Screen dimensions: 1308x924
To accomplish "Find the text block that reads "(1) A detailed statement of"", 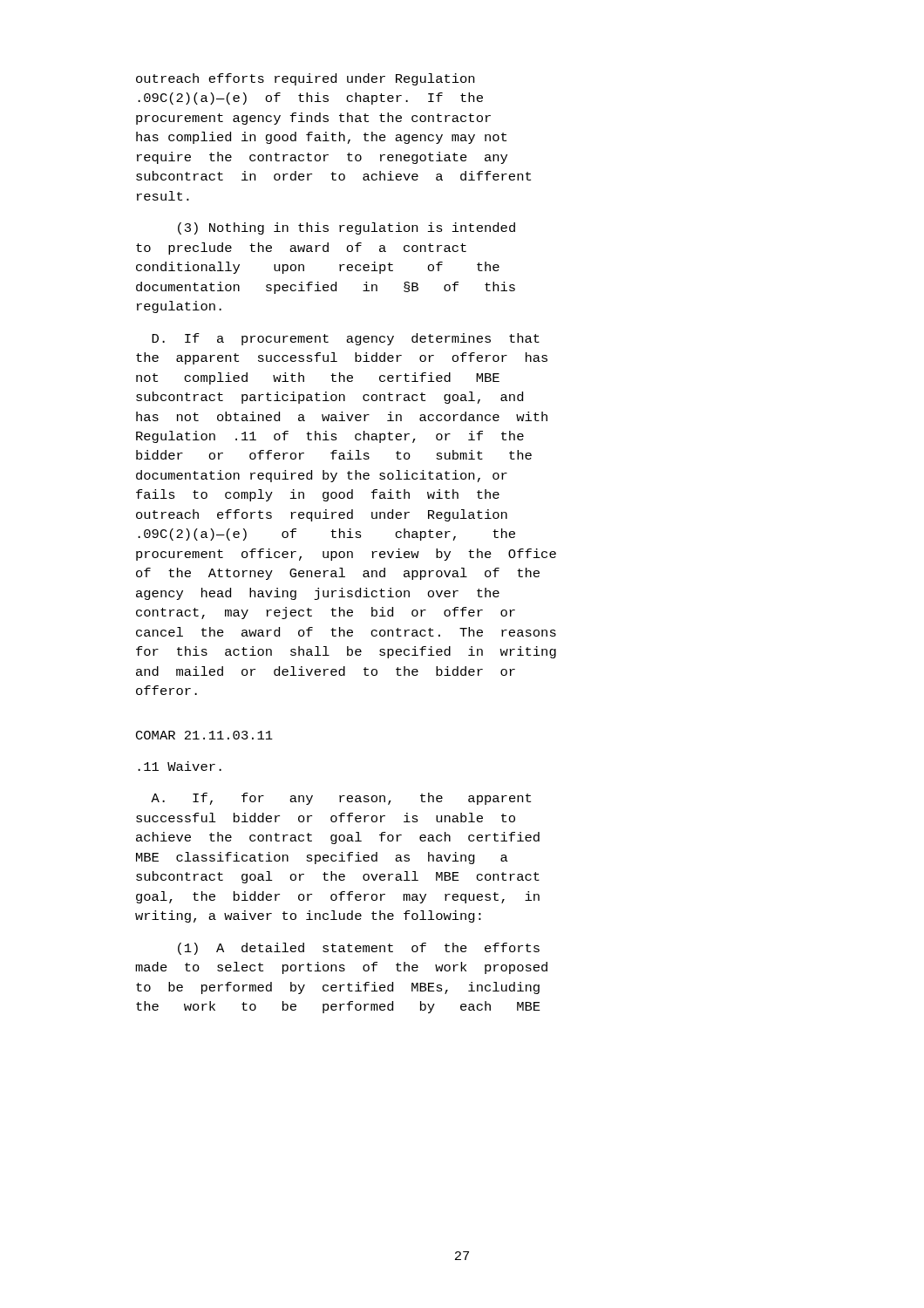I will pos(342,978).
